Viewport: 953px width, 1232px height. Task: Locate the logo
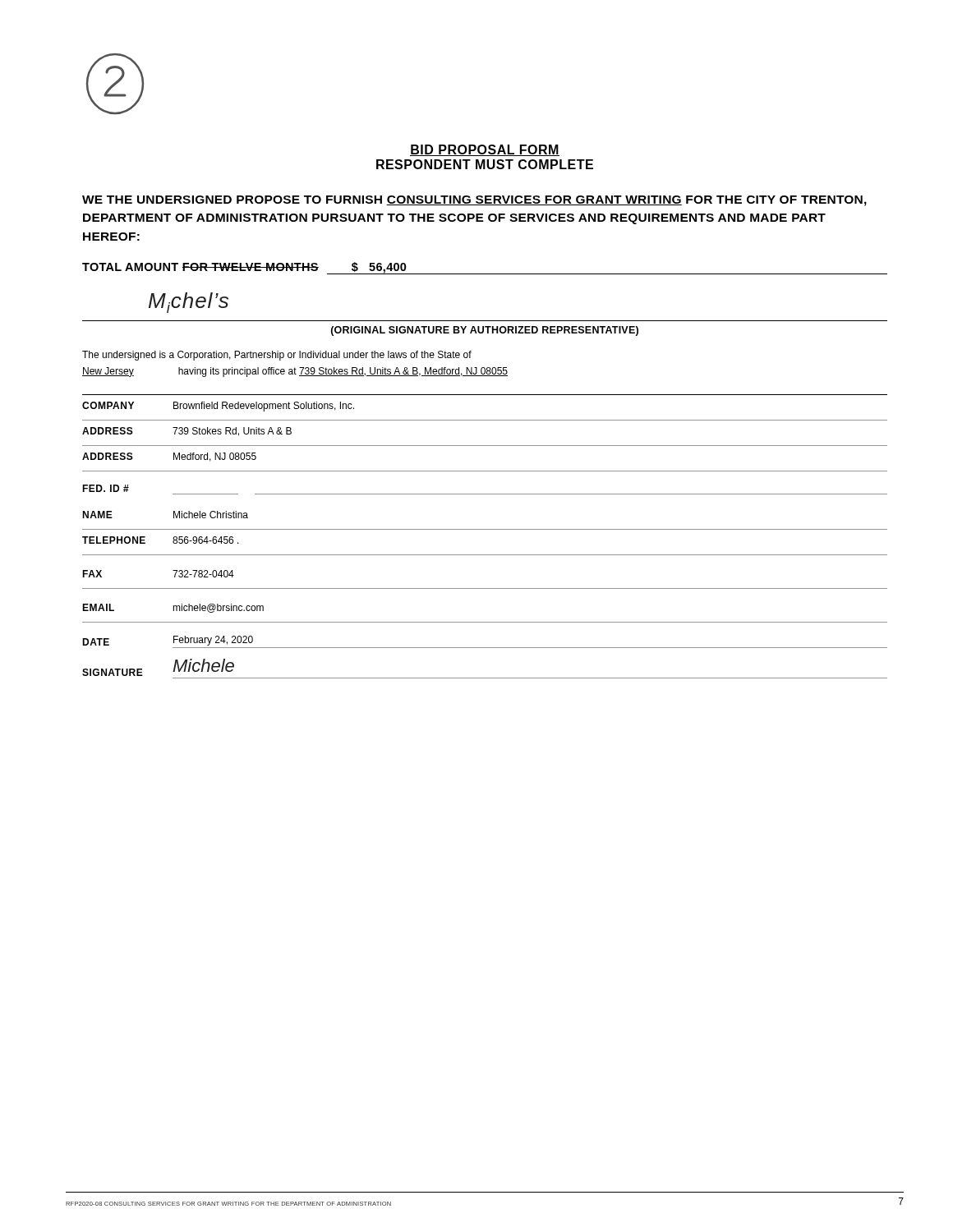coord(485,84)
